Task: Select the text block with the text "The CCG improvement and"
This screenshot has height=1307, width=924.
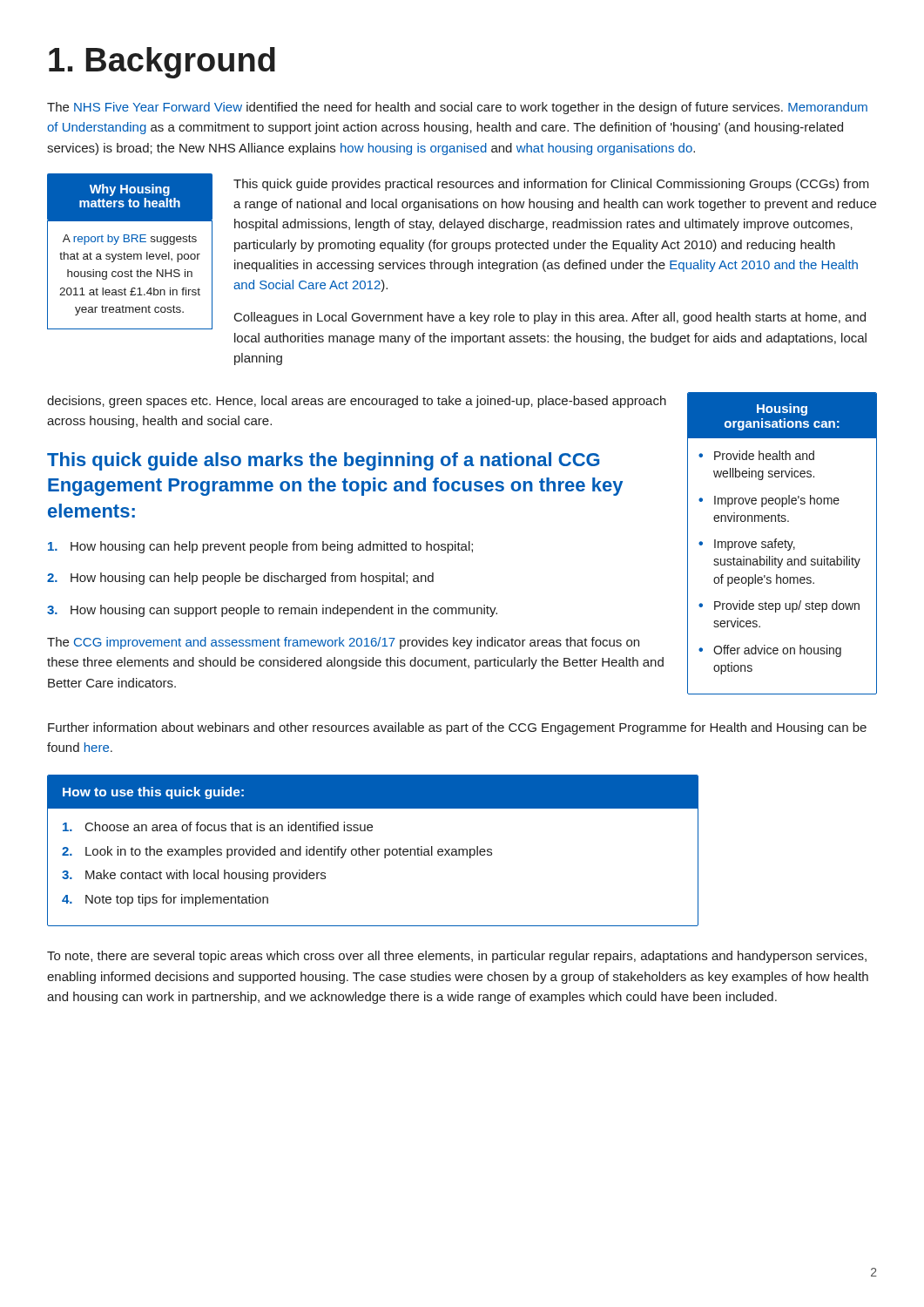Action: [x=356, y=662]
